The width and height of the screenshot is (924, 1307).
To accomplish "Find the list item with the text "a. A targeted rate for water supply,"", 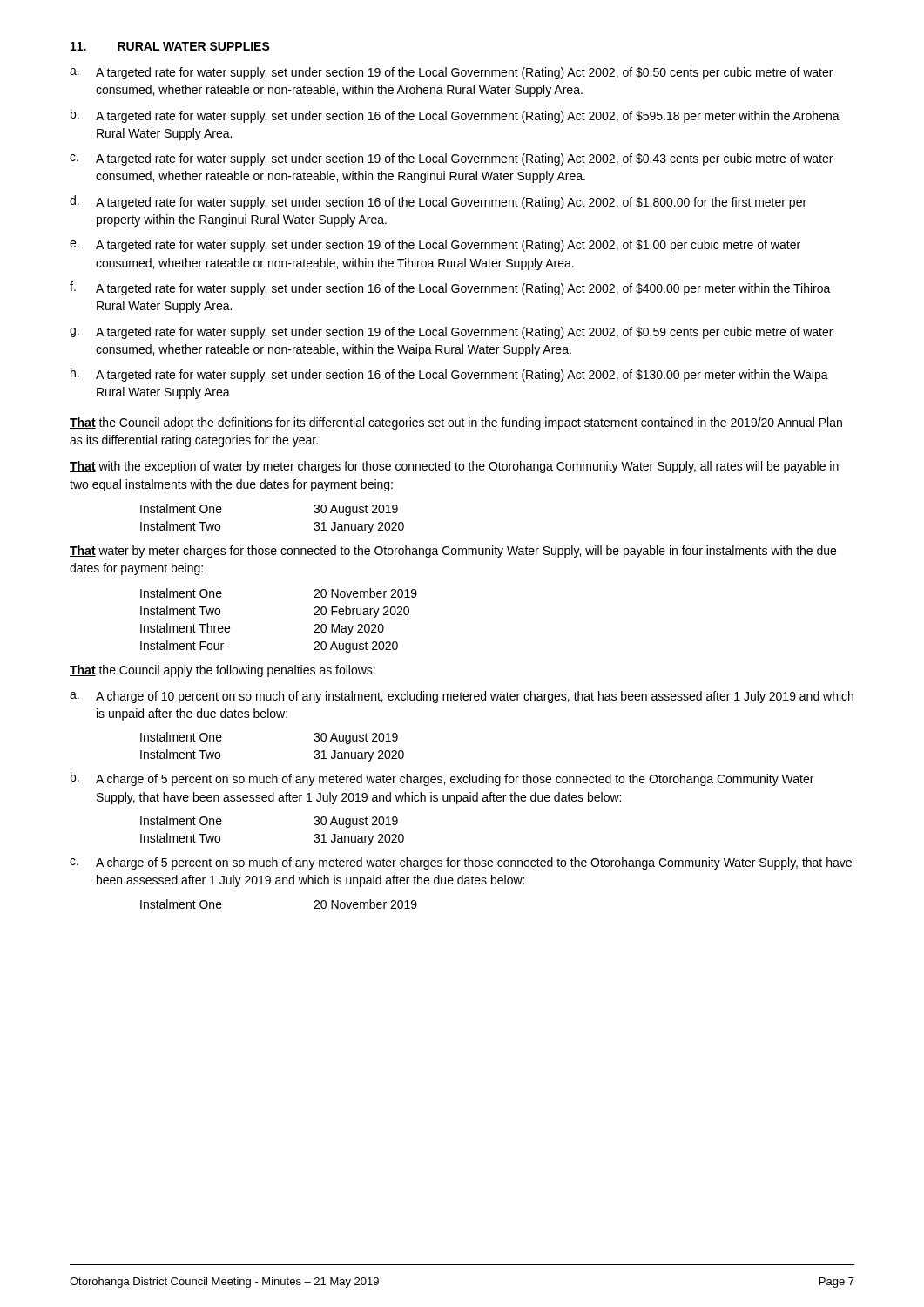I will (x=462, y=81).
